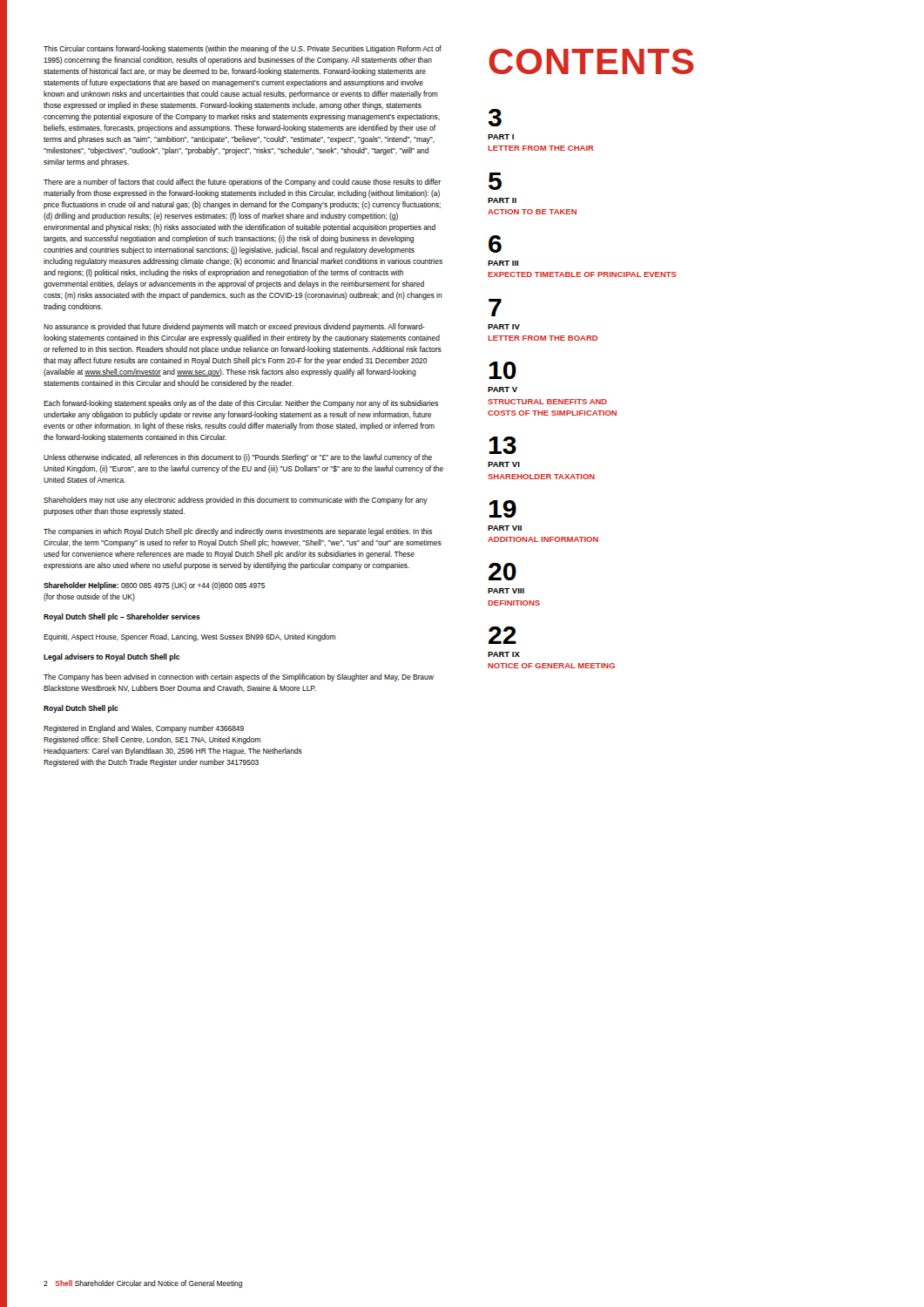
Task: Click on the list item that says "3 PART I LETTER FROM THE CHAIR"
Action: click(x=495, y=118)
